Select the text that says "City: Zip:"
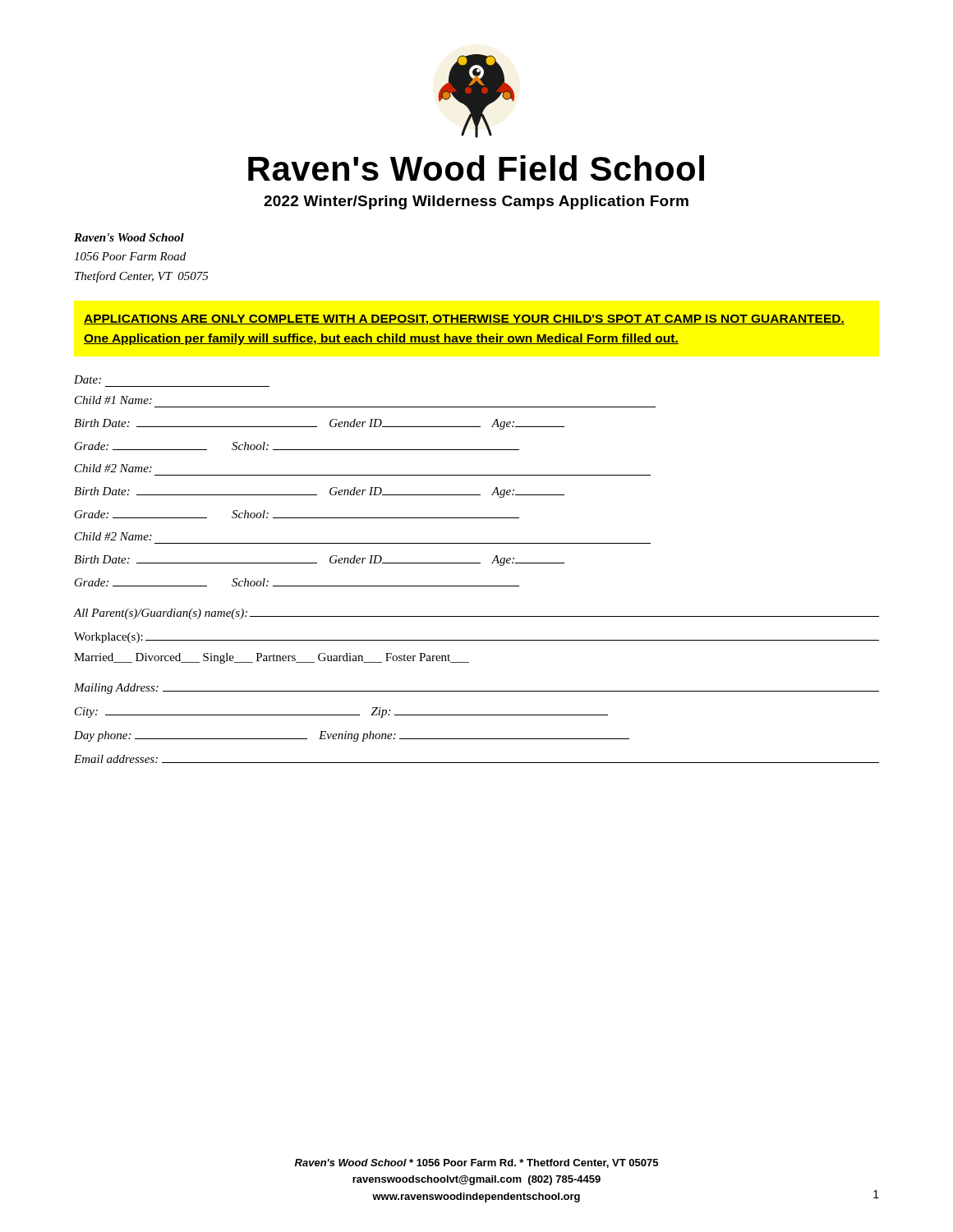The width and height of the screenshot is (953, 1232). [x=341, y=710]
